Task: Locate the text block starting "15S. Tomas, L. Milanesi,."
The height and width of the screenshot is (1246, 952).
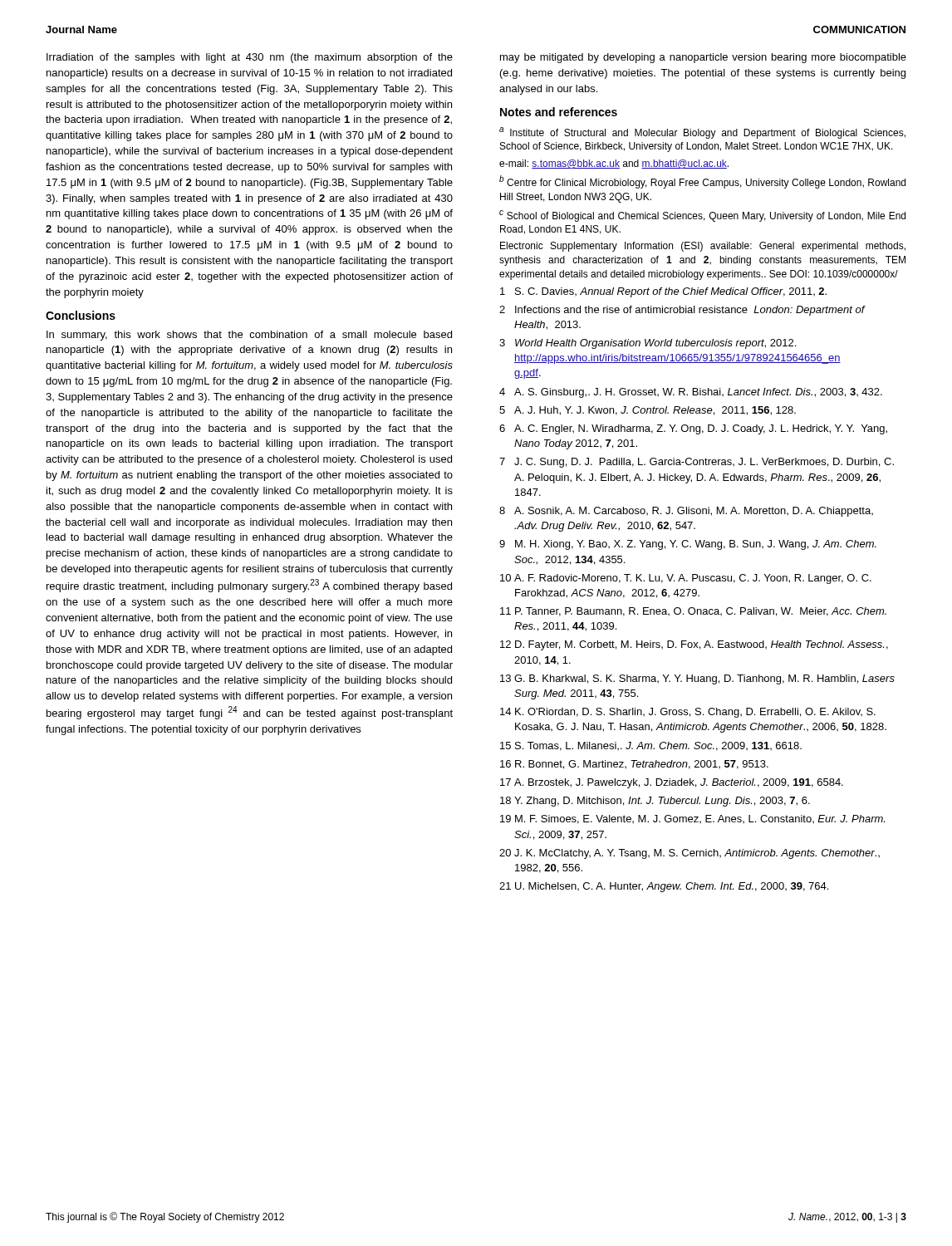Action: tap(698, 746)
